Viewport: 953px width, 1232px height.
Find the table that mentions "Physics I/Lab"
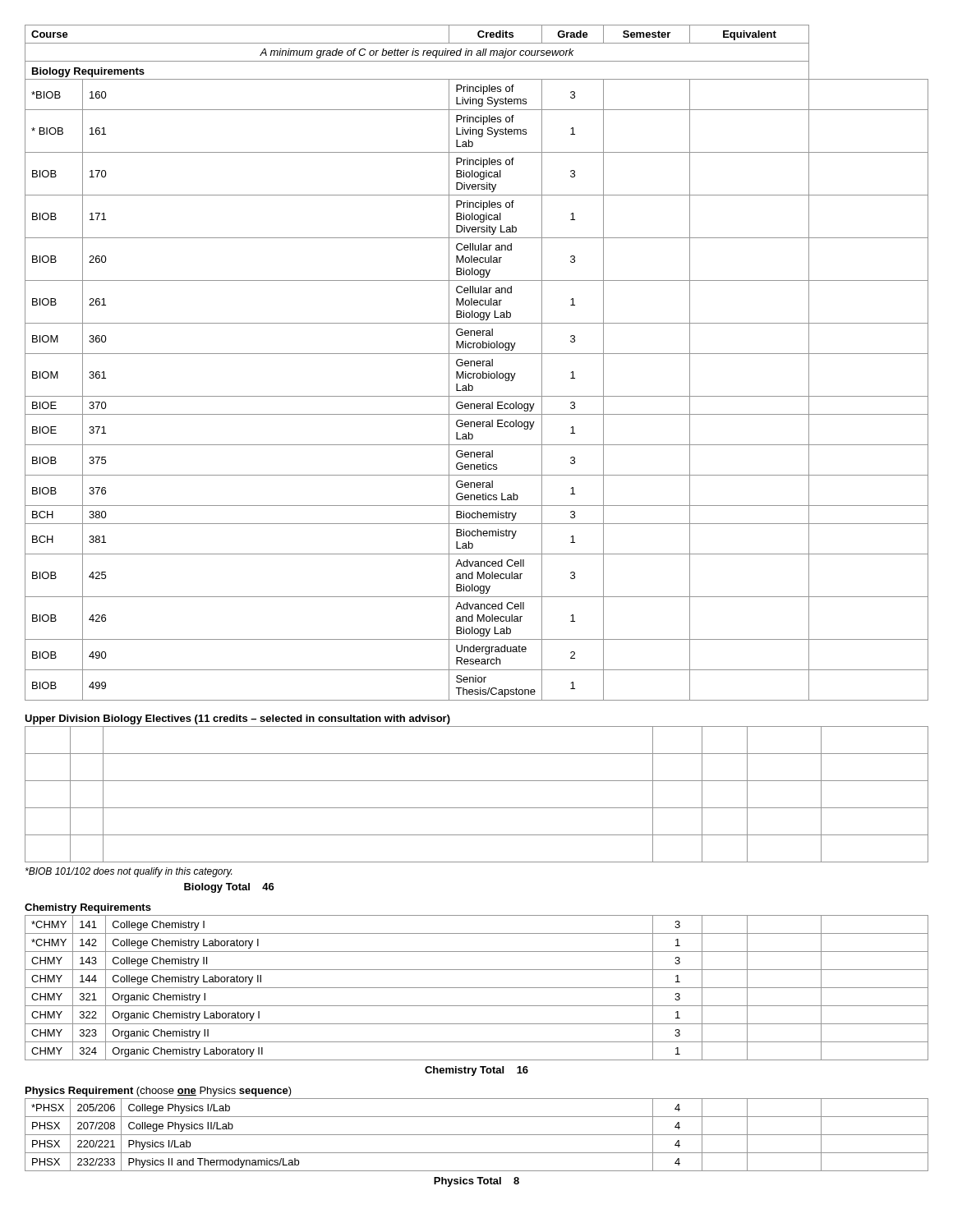pos(476,1135)
